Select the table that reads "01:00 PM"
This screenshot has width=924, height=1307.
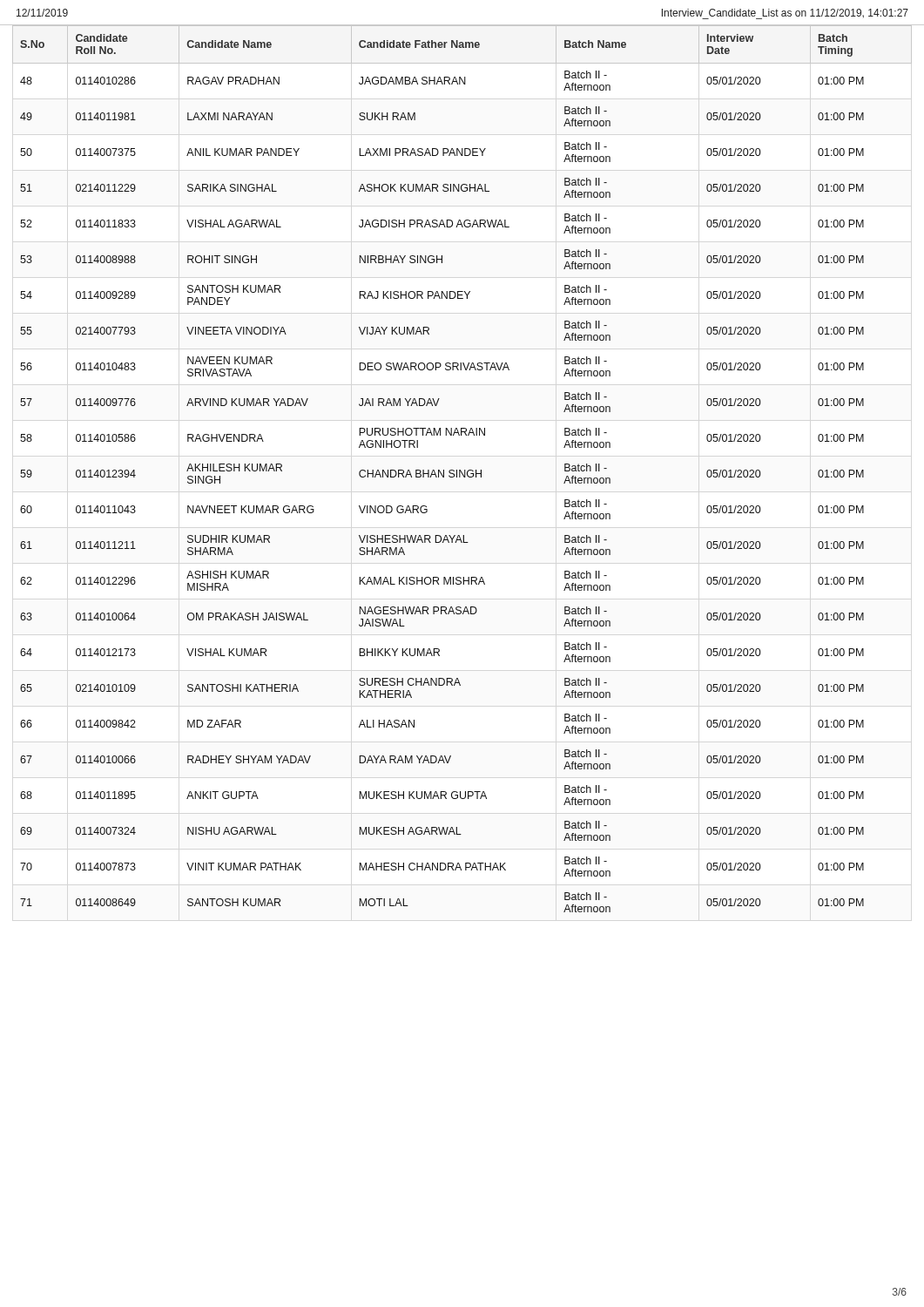462,477
